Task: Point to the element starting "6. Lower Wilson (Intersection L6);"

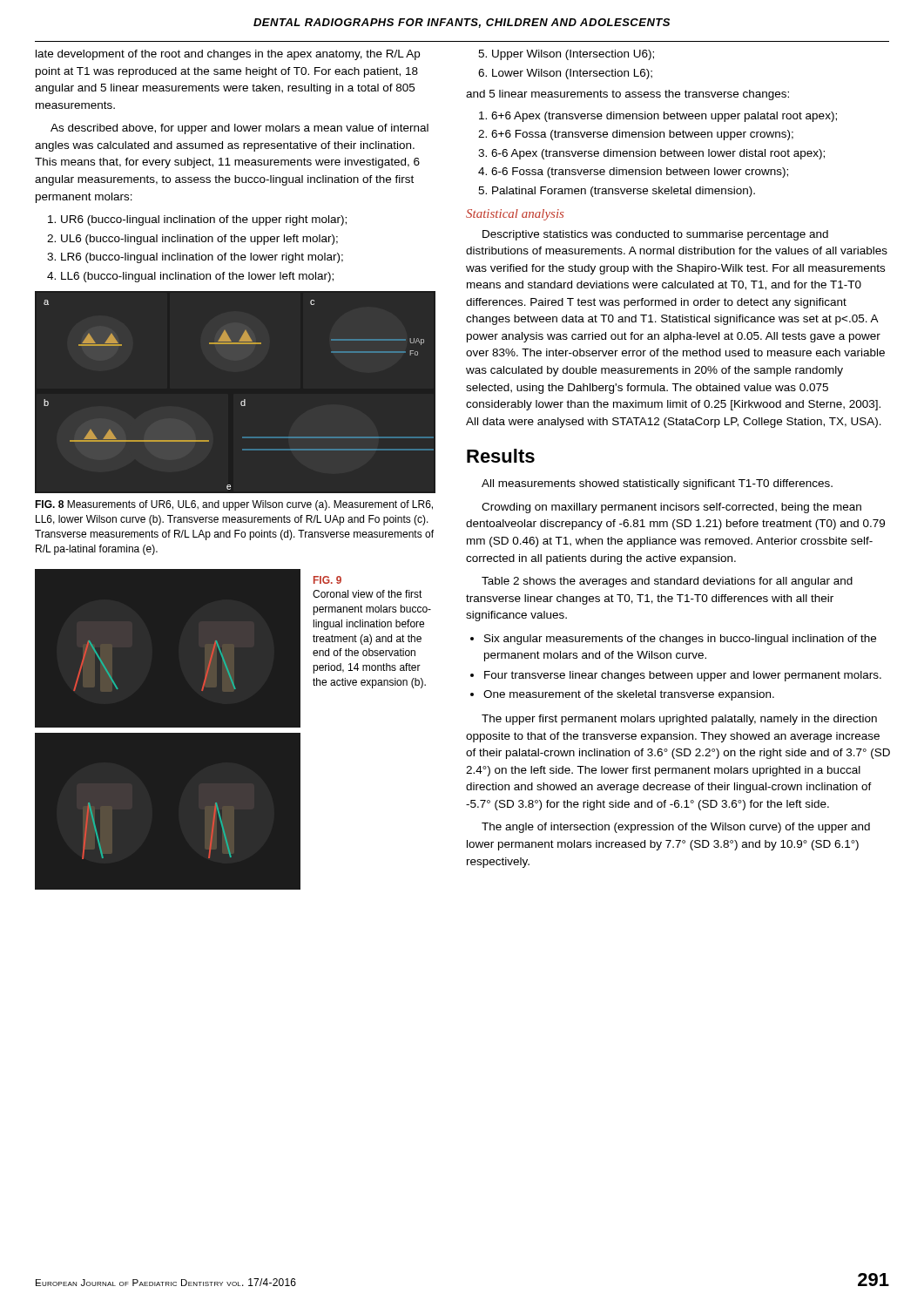Action: (566, 72)
